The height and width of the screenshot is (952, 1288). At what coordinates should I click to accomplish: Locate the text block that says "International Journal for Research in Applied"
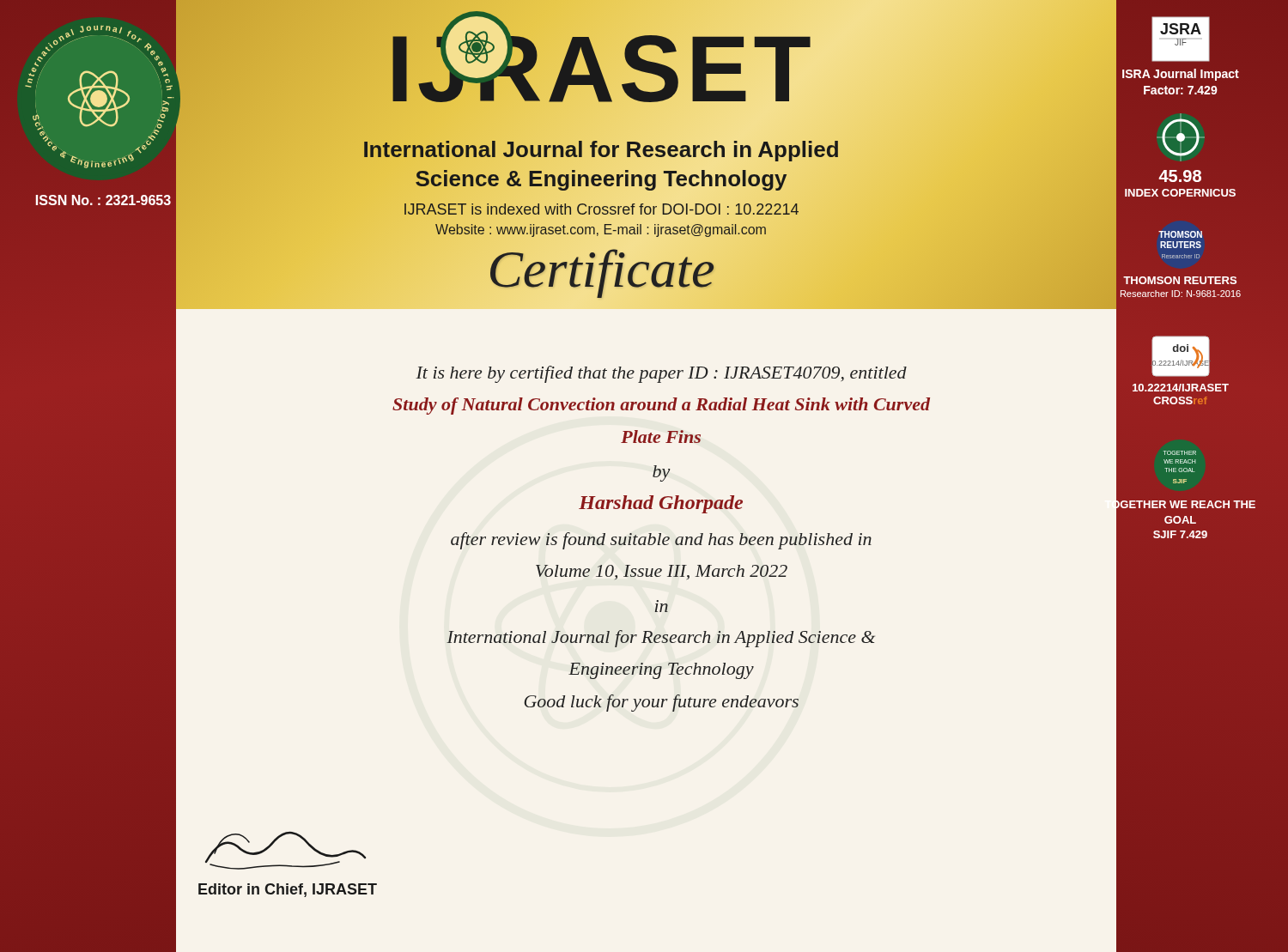coord(601,187)
